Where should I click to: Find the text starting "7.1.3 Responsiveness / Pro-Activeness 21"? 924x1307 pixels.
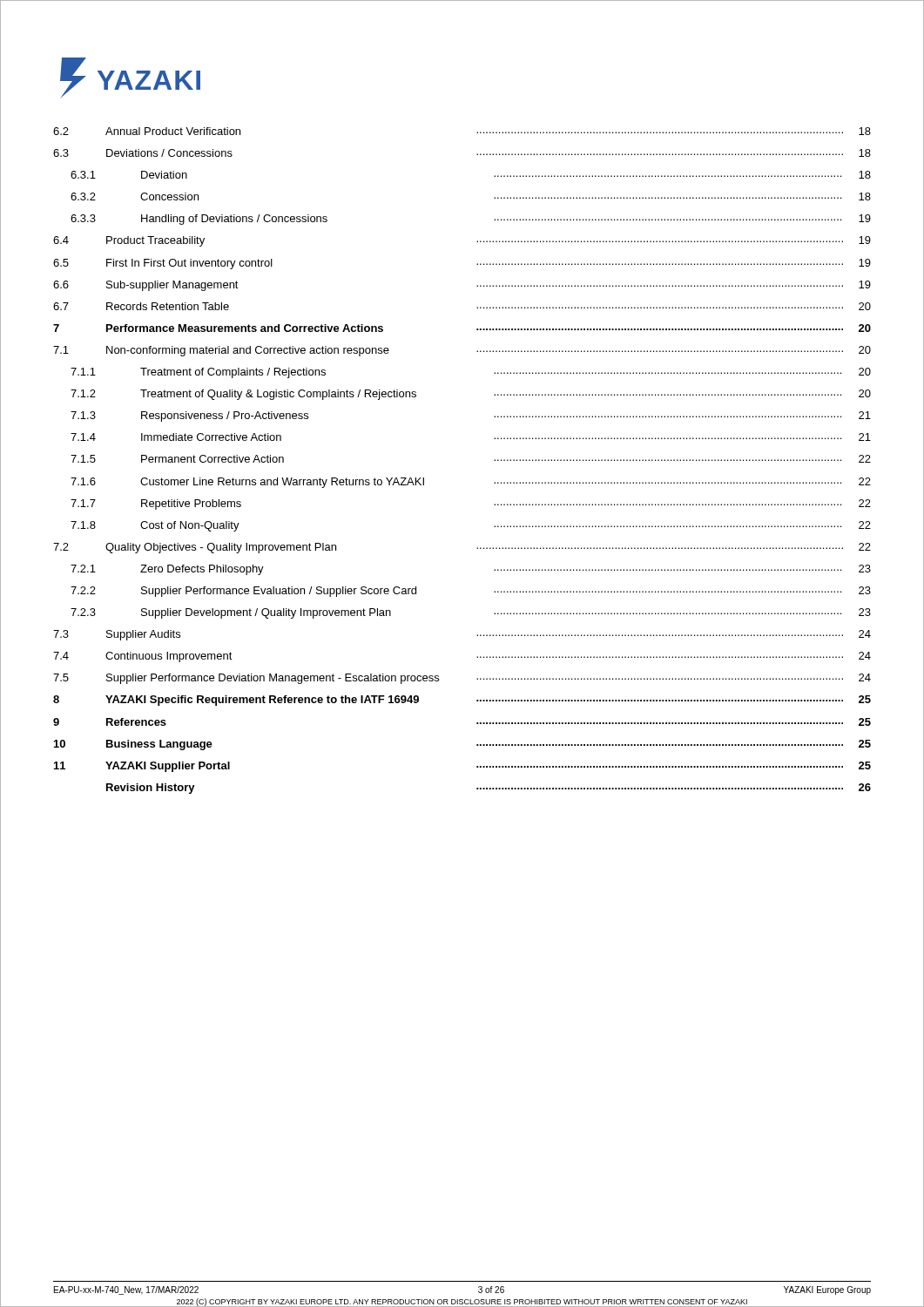point(83,416)
